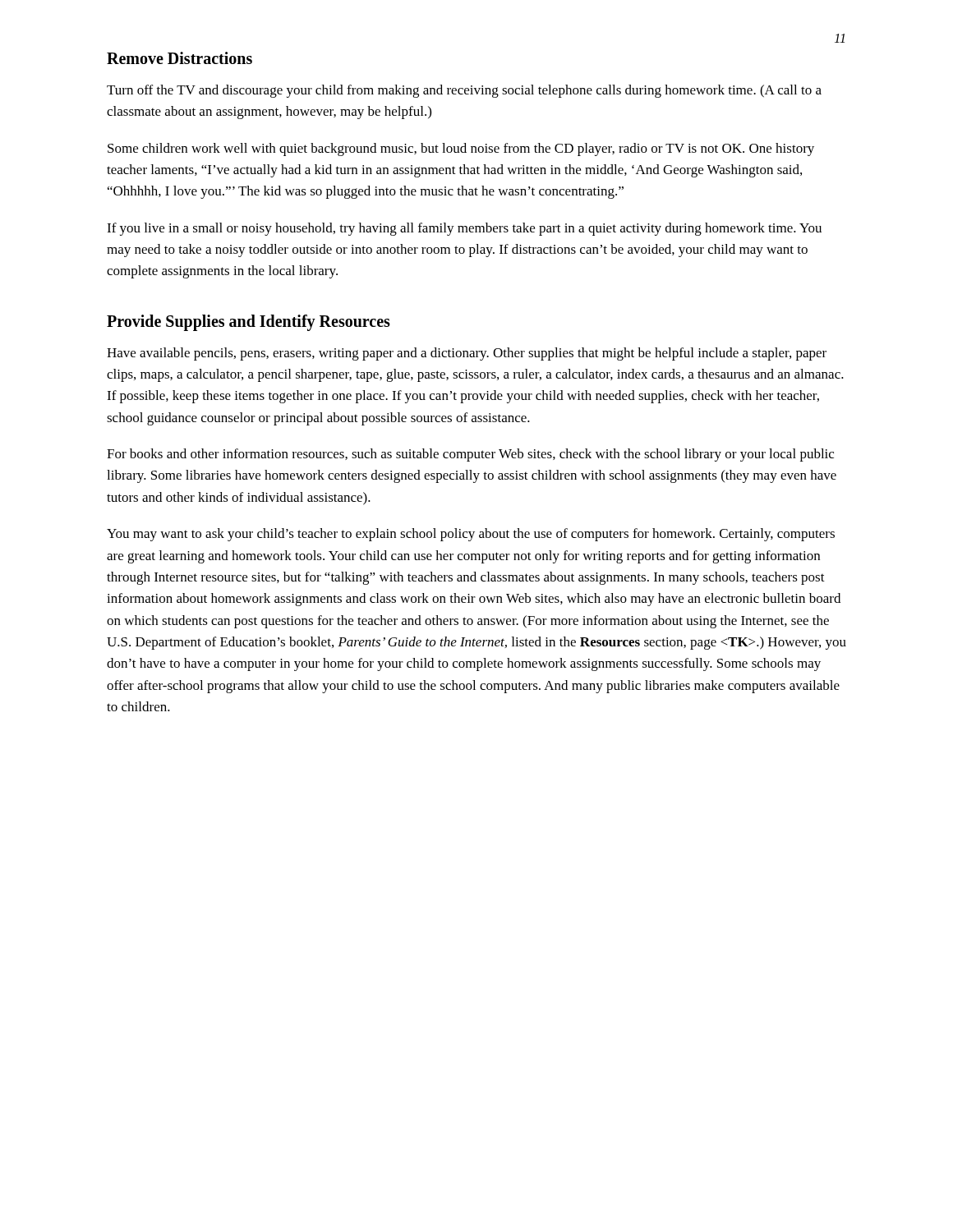Navigate to the passage starting "You may want to ask"
The width and height of the screenshot is (953, 1232).
476,620
